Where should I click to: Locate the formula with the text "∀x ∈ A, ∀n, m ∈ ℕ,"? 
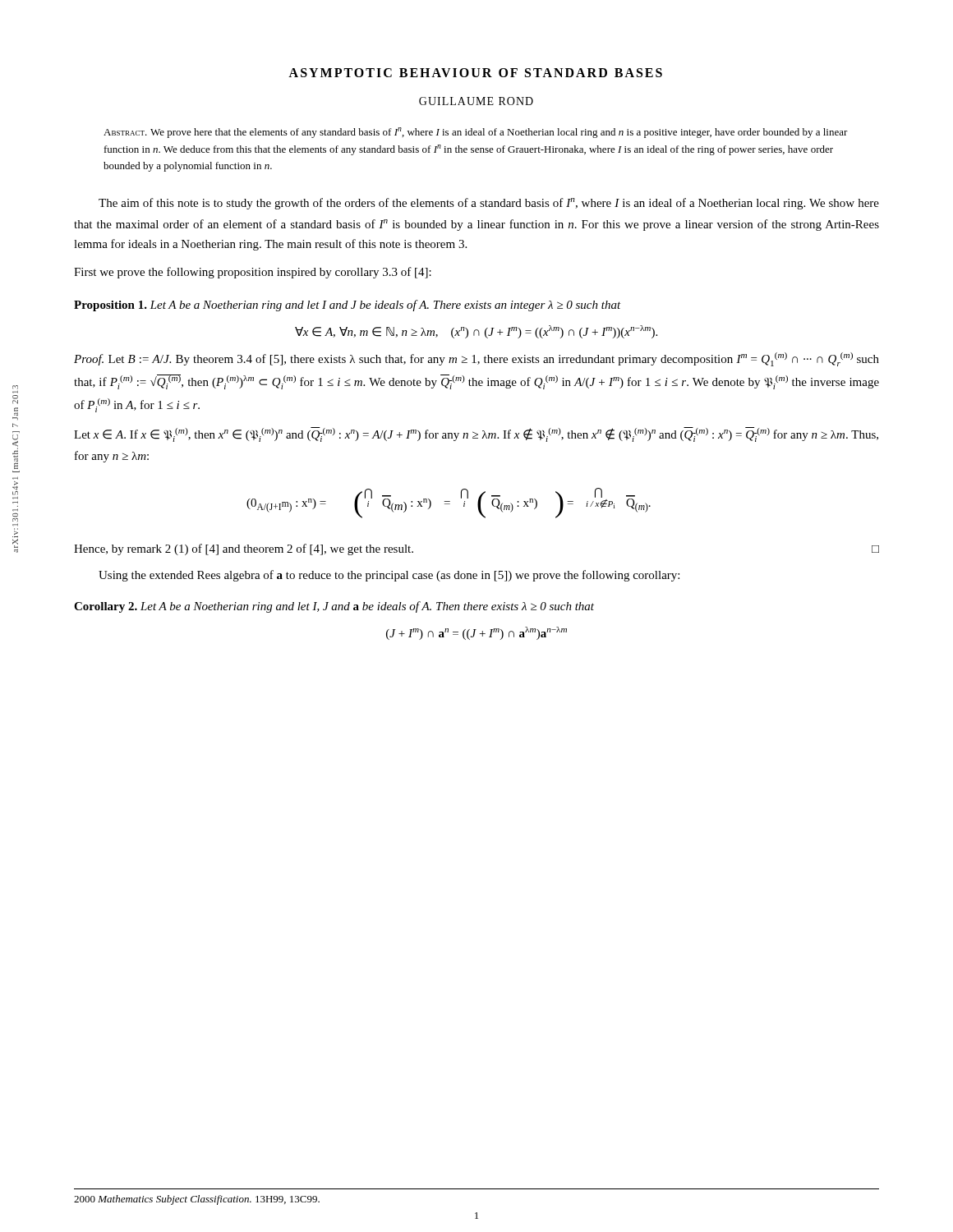click(476, 331)
